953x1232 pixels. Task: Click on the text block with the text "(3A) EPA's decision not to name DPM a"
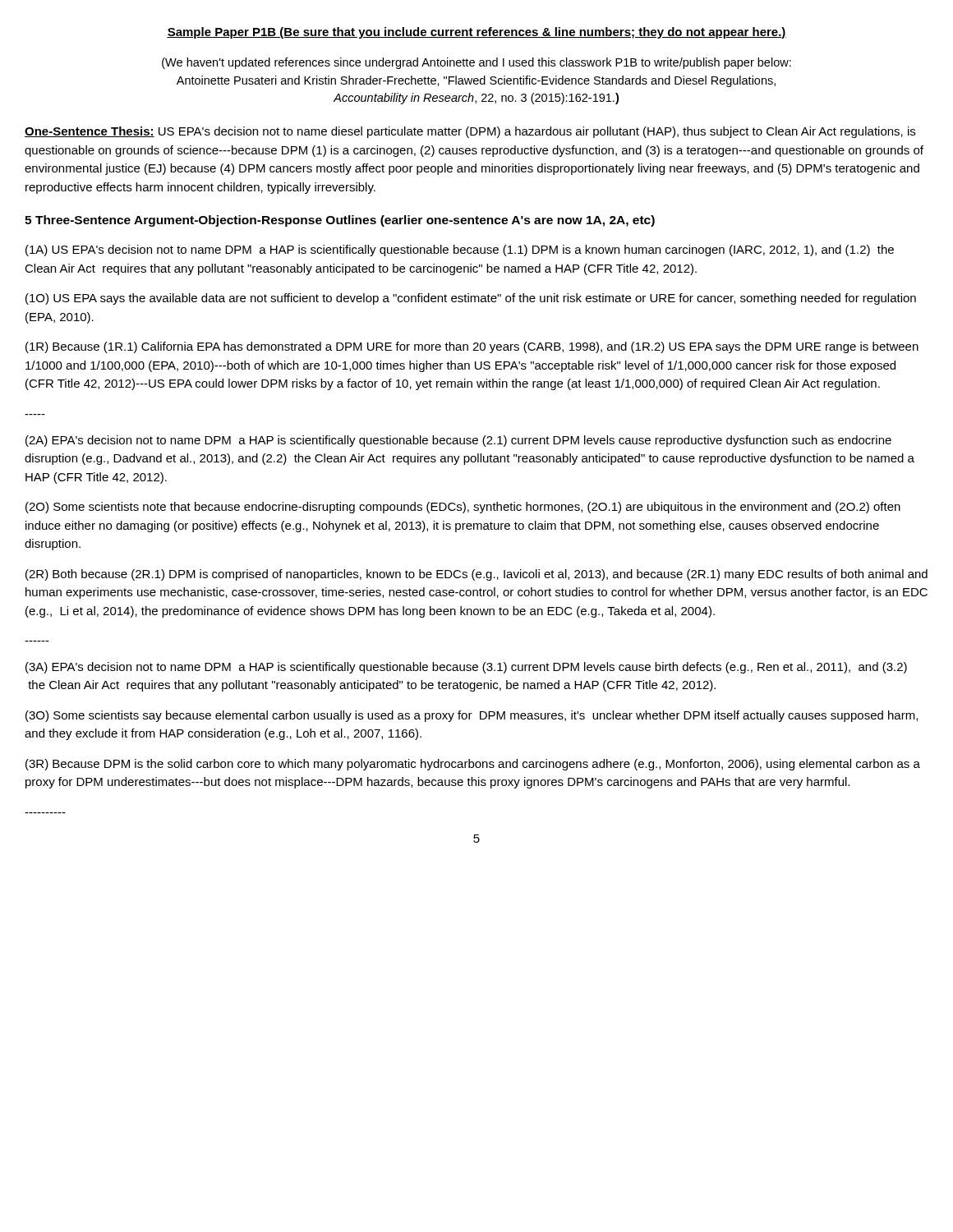click(466, 676)
